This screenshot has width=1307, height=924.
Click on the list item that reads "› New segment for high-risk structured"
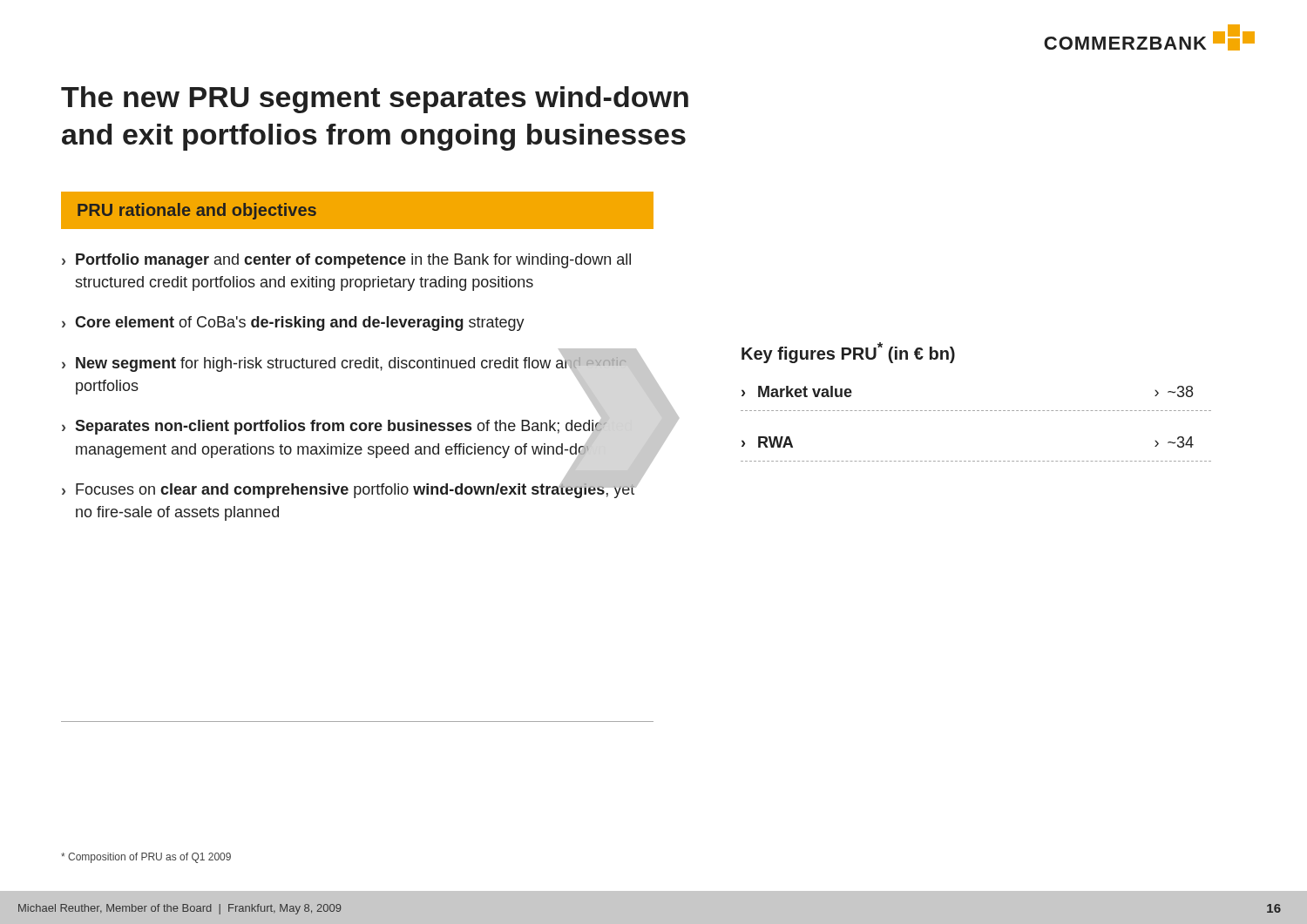[x=357, y=375]
